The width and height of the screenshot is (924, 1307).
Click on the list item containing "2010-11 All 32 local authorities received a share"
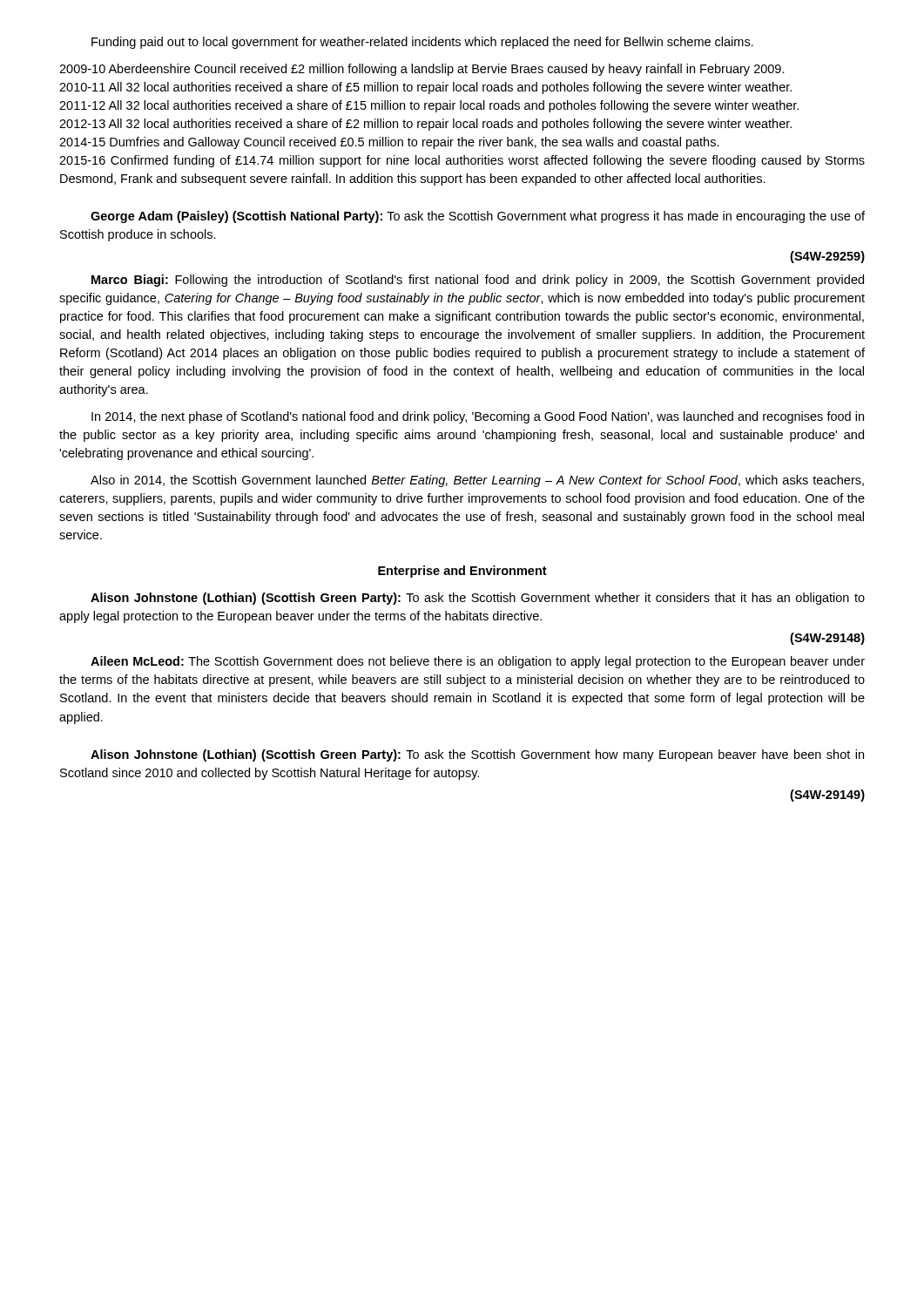pyautogui.click(x=426, y=87)
